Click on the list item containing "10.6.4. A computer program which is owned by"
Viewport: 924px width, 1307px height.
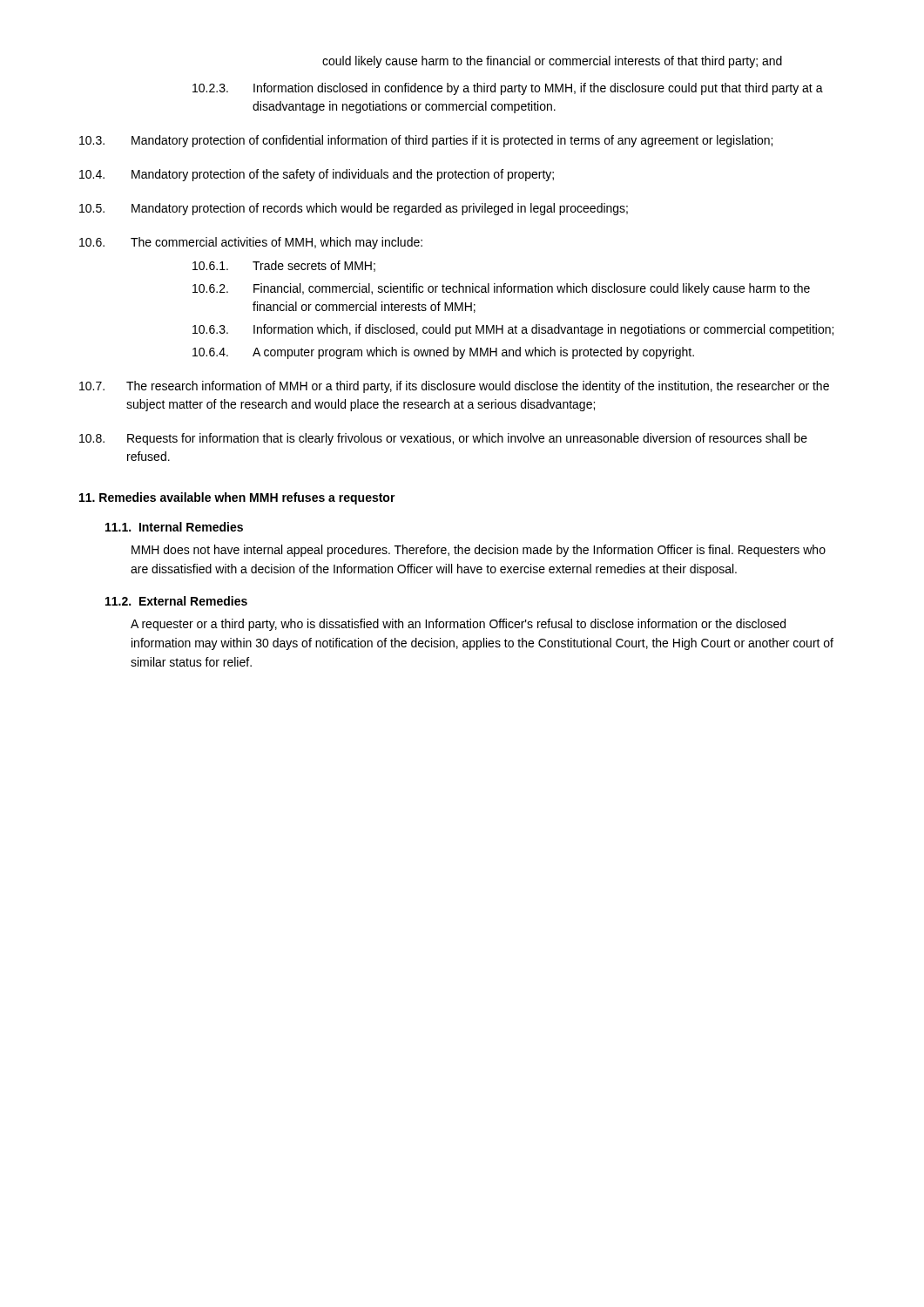(x=519, y=352)
